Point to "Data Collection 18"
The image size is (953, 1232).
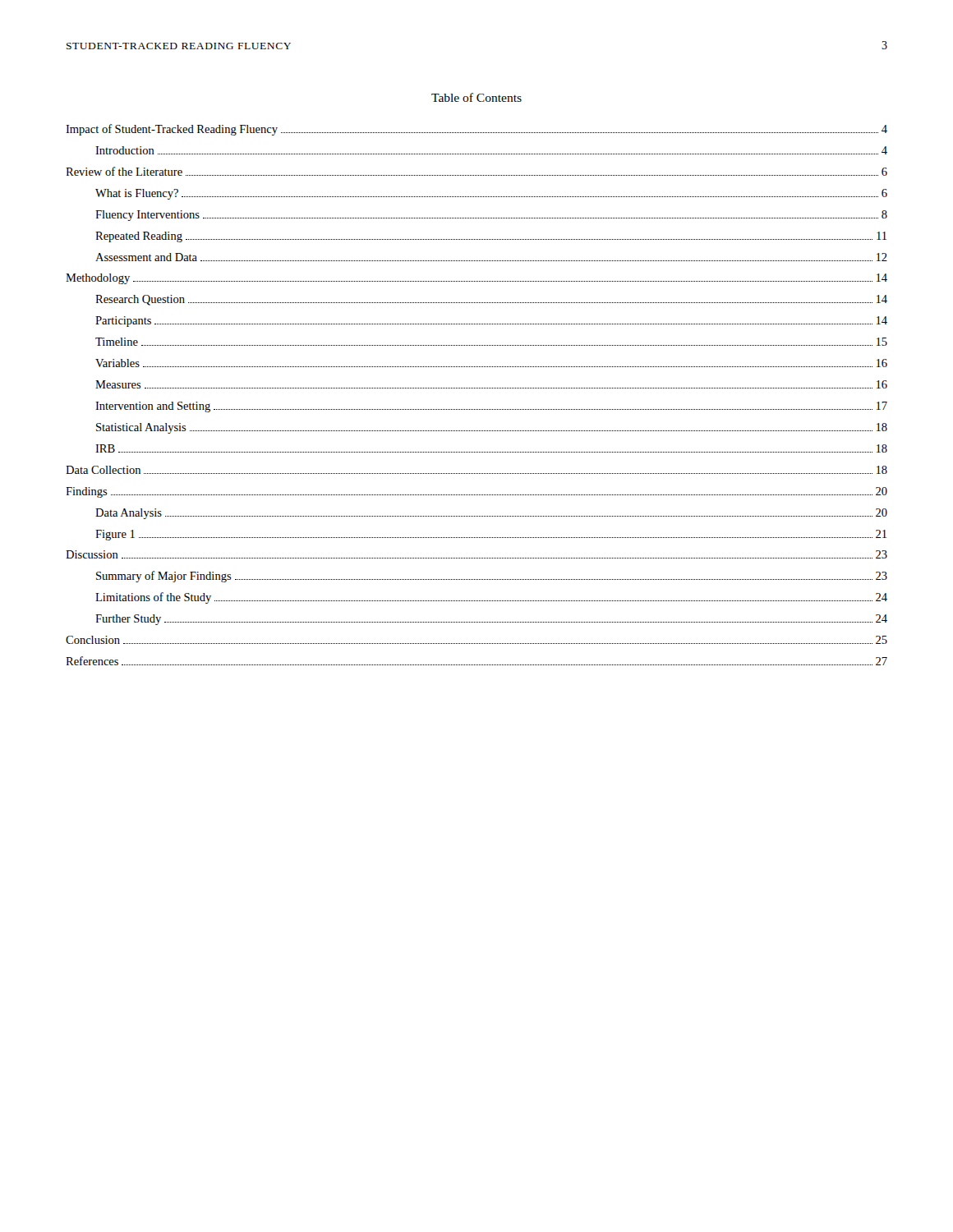point(476,470)
